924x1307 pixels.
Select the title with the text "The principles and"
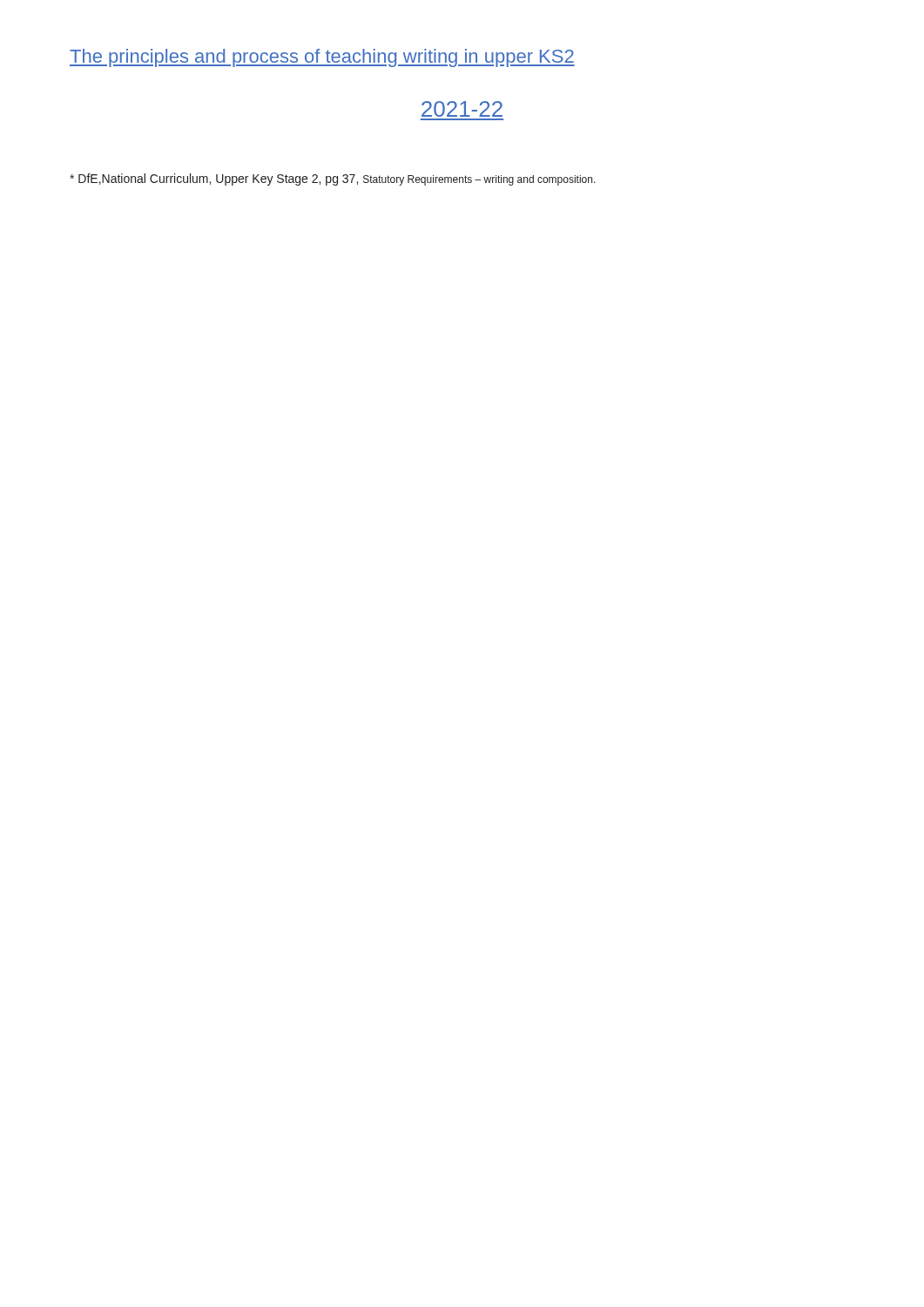pos(322,56)
